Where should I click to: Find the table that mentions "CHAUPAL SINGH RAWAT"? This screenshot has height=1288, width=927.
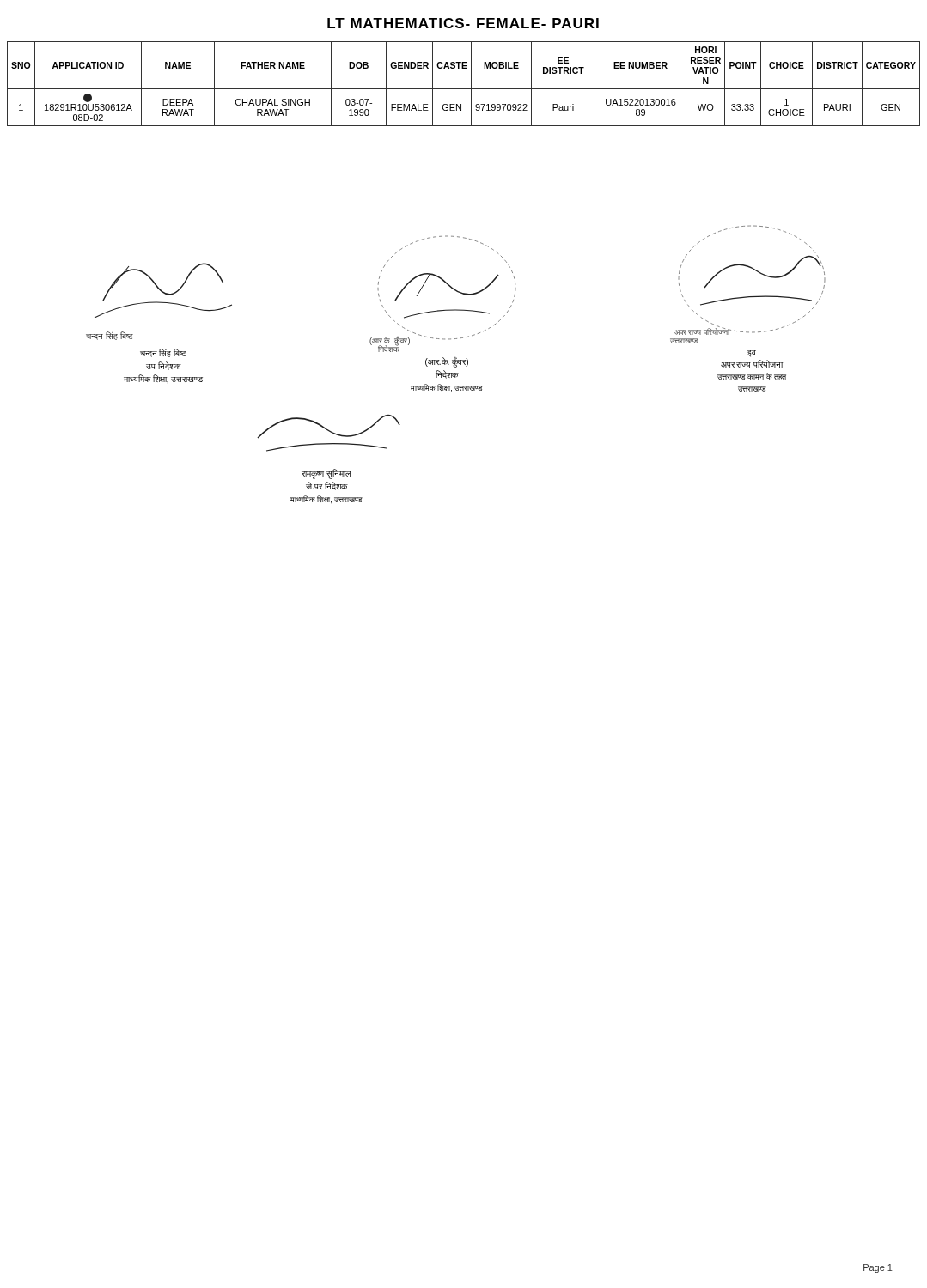point(464,84)
